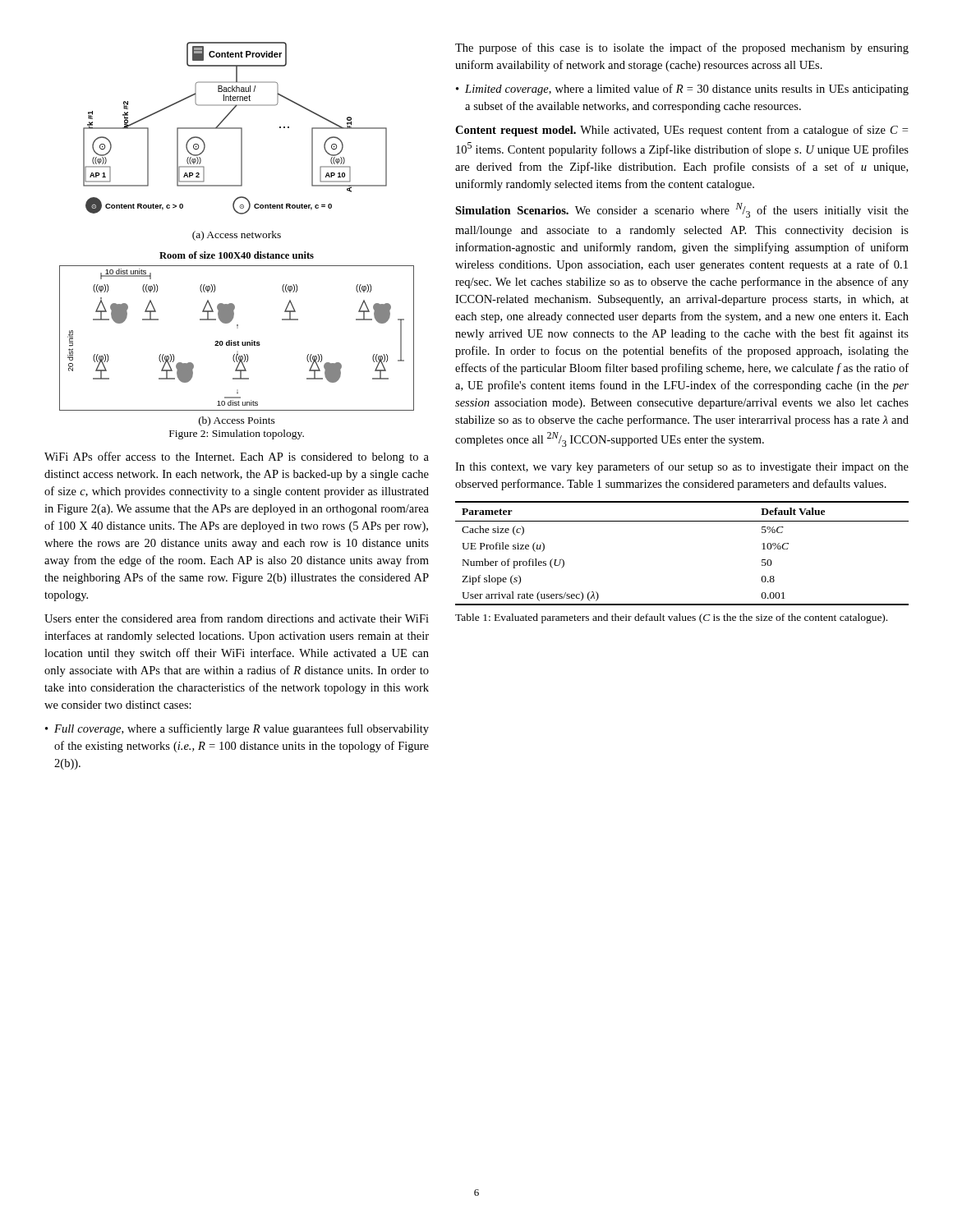
Task: Find "(a) Access networks" on this page
Action: pos(237,234)
